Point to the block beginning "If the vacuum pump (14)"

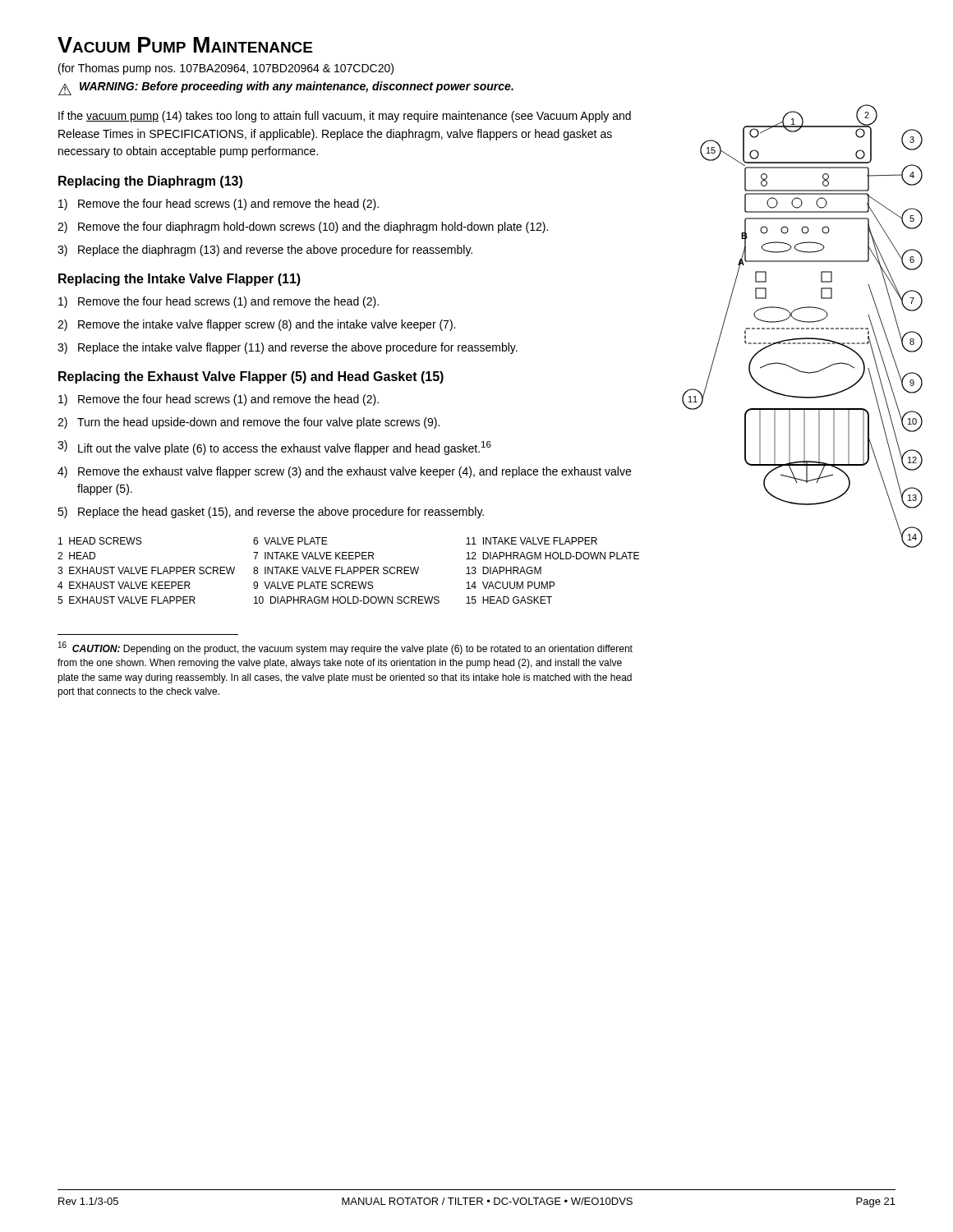(344, 134)
